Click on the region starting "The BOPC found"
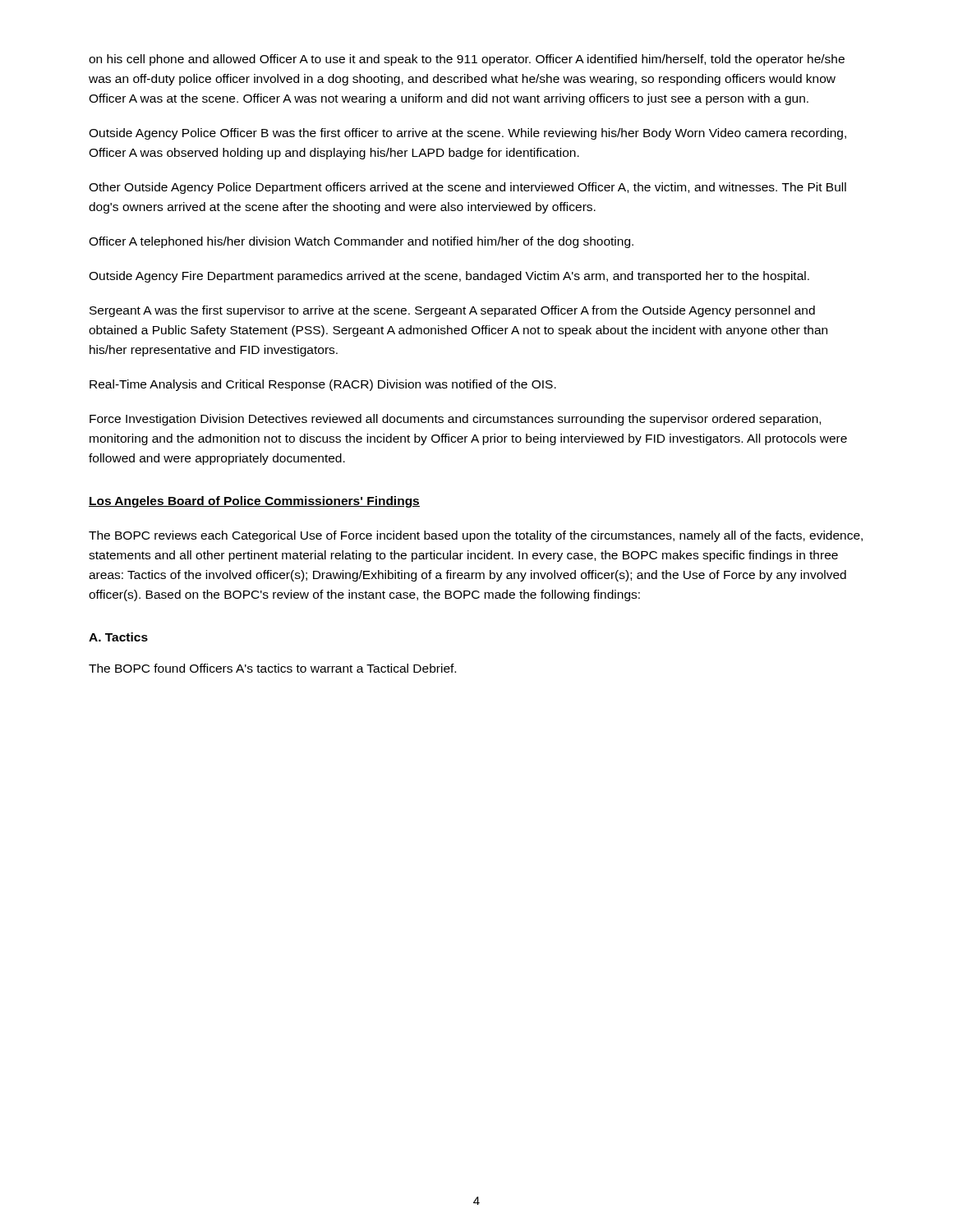This screenshot has width=953, height=1232. (x=273, y=668)
